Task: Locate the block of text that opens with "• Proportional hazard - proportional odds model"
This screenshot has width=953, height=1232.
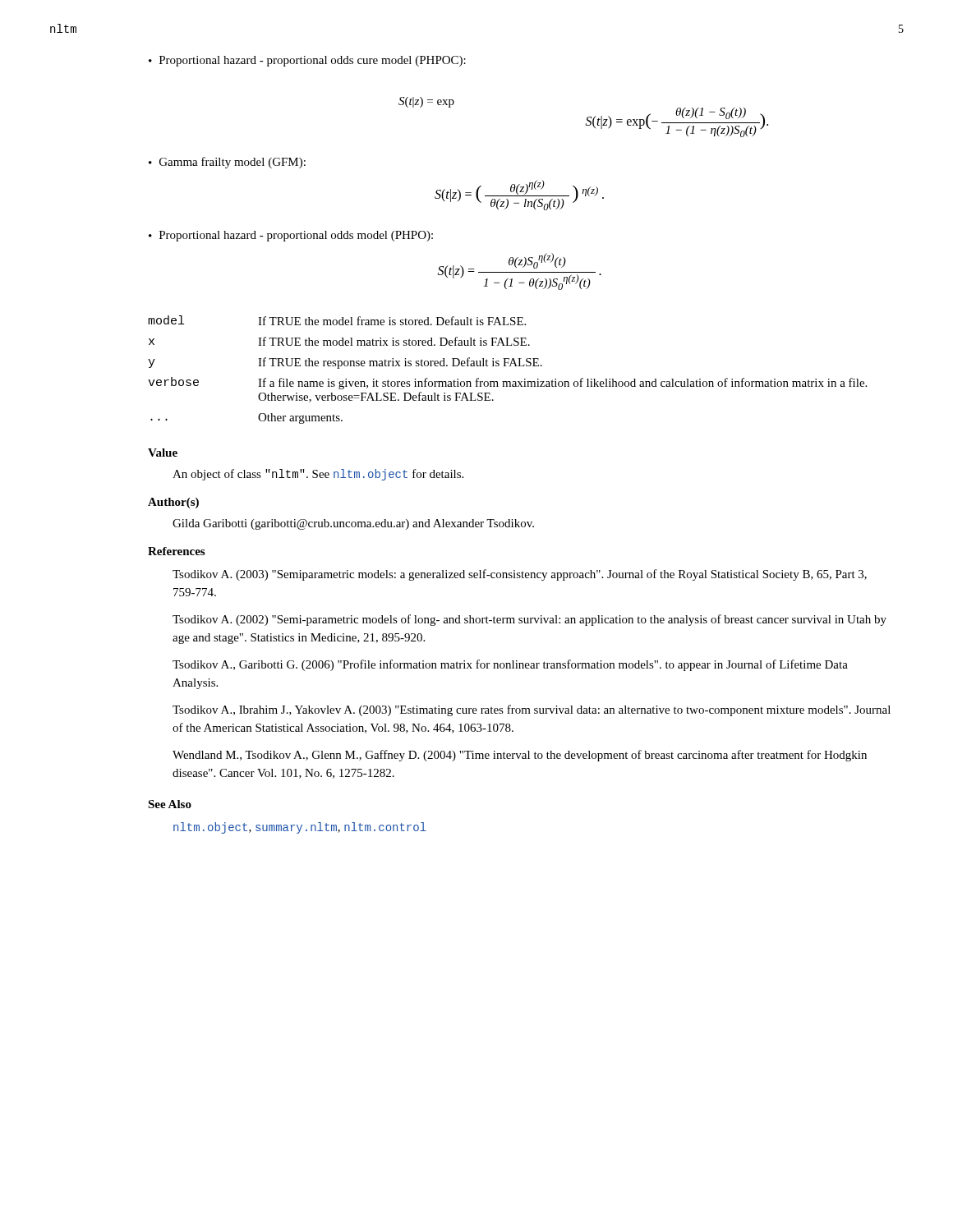Action: coord(291,236)
